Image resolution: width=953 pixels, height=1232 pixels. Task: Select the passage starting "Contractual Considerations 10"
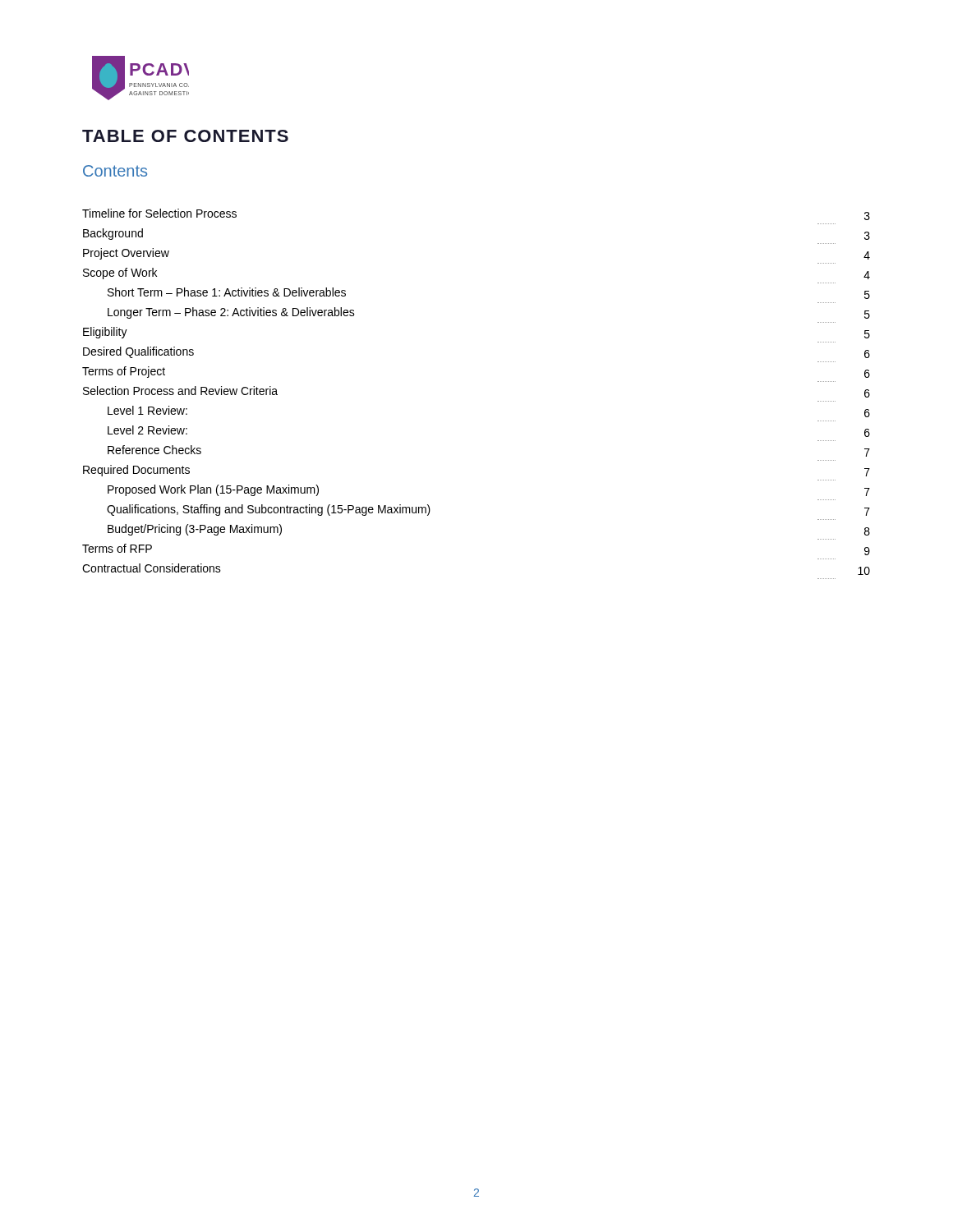coord(147,570)
